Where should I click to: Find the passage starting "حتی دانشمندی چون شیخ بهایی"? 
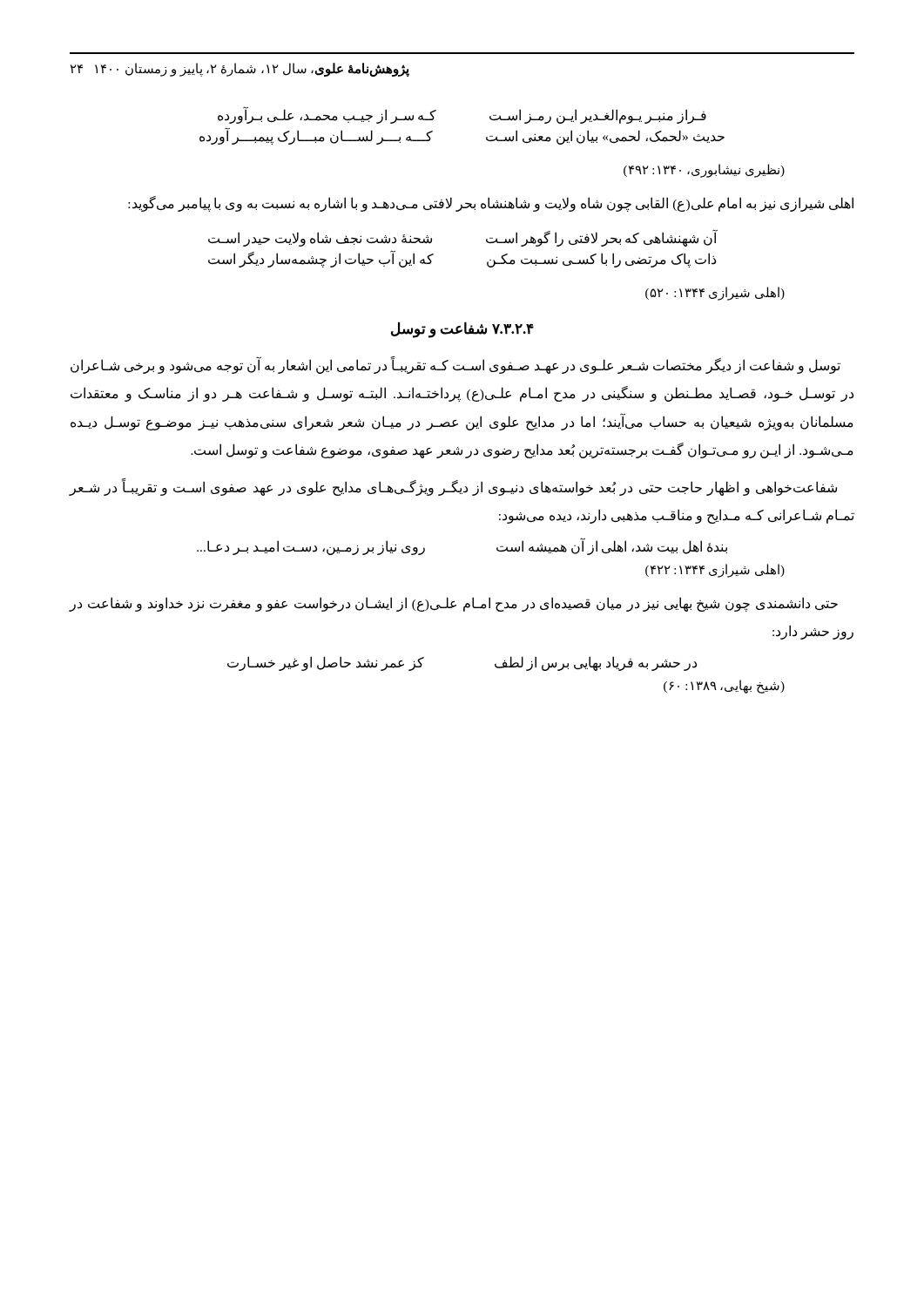(462, 617)
